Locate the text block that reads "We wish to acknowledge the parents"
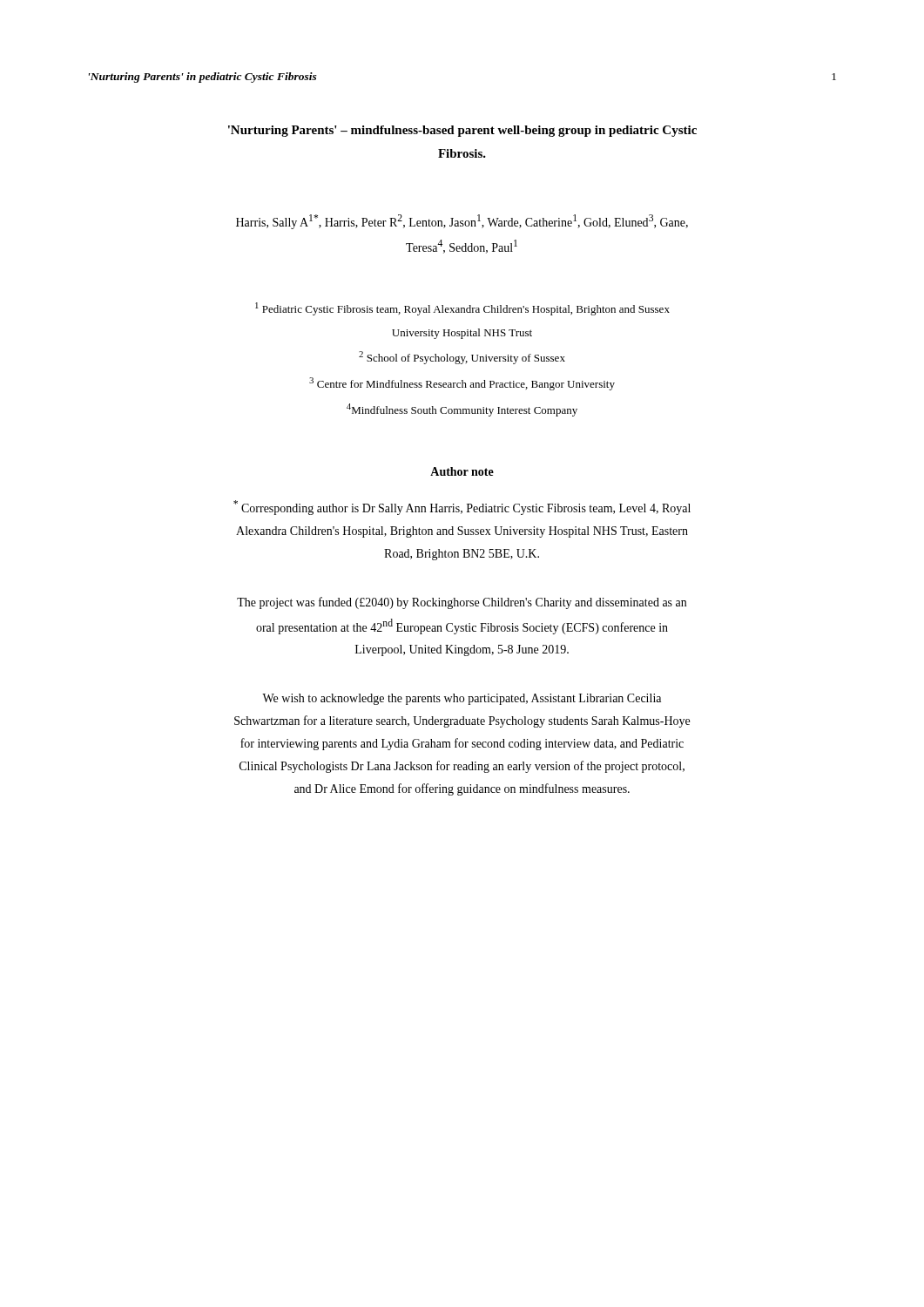Viewport: 924px width, 1307px height. click(462, 743)
